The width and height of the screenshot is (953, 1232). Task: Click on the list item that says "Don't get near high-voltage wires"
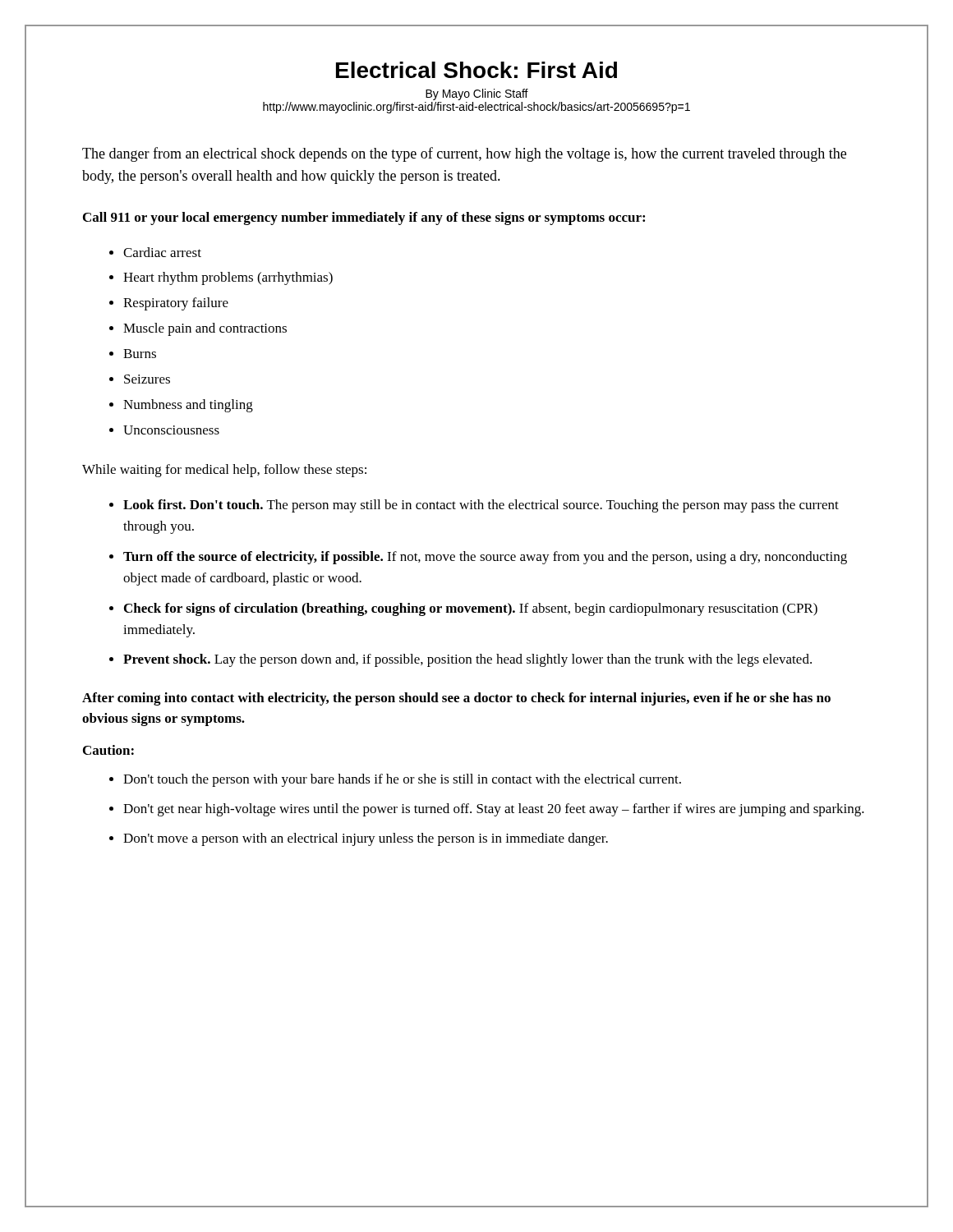click(494, 808)
